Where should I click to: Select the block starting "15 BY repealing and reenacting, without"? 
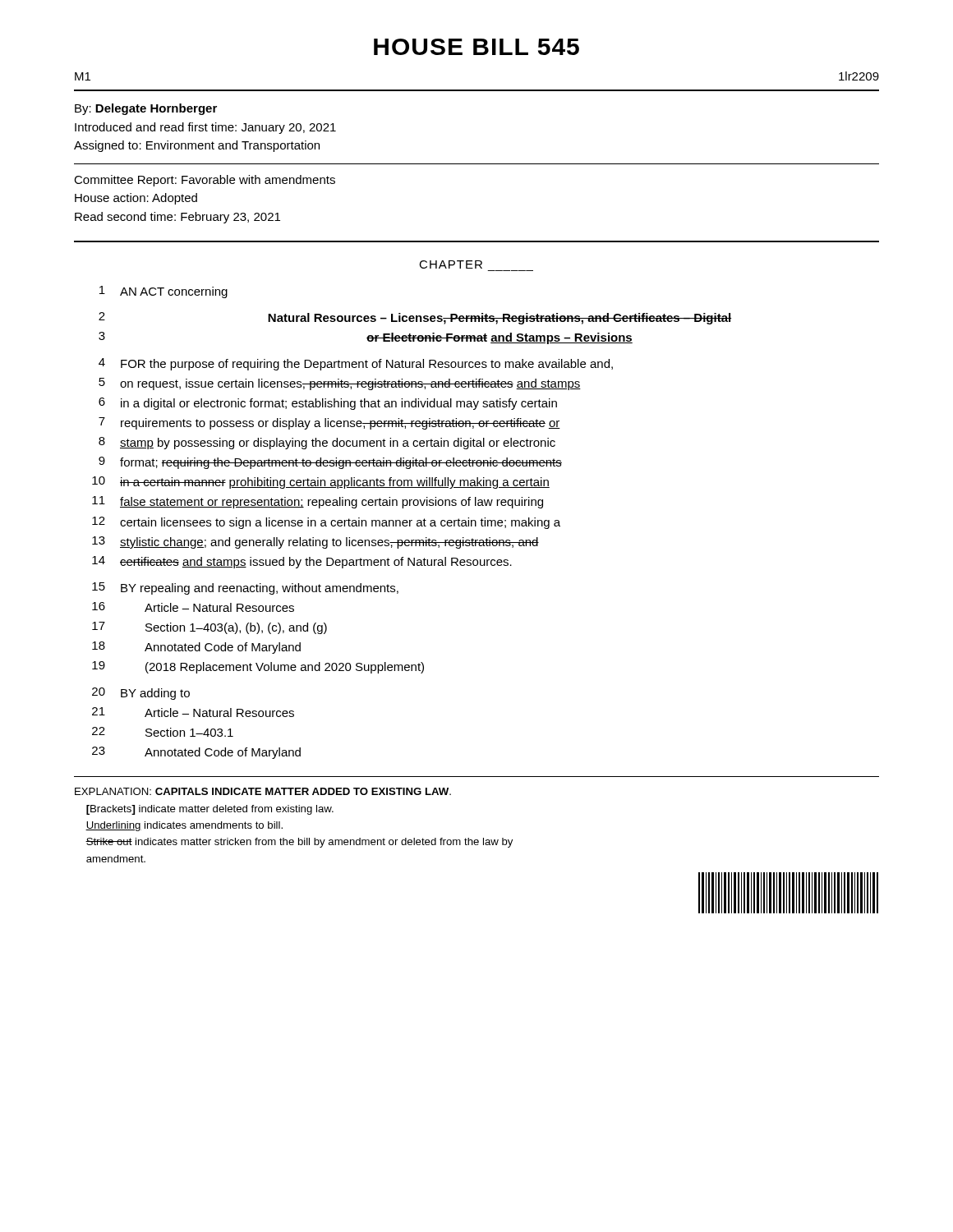point(245,588)
